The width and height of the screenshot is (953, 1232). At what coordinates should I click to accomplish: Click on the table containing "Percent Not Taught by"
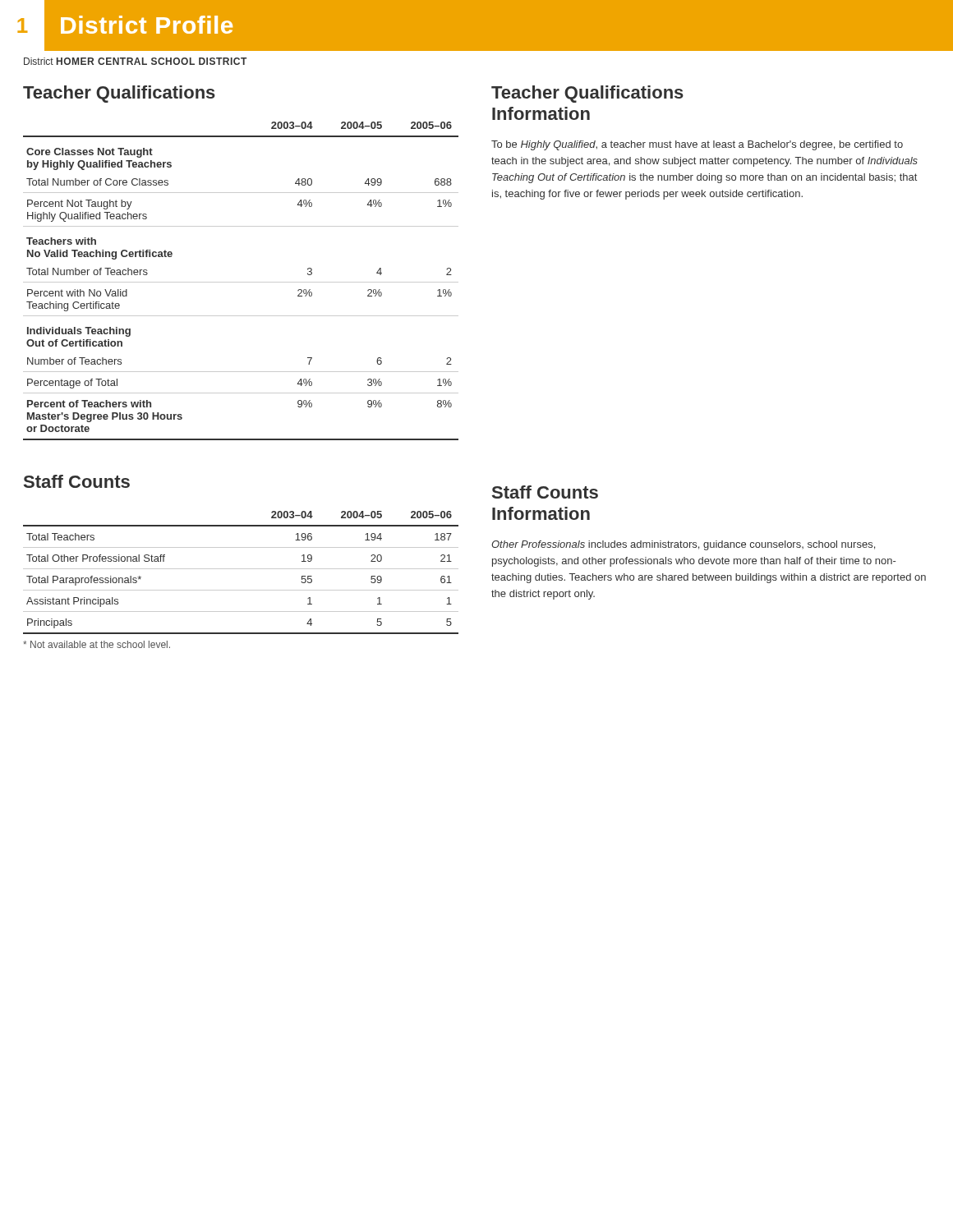(241, 278)
